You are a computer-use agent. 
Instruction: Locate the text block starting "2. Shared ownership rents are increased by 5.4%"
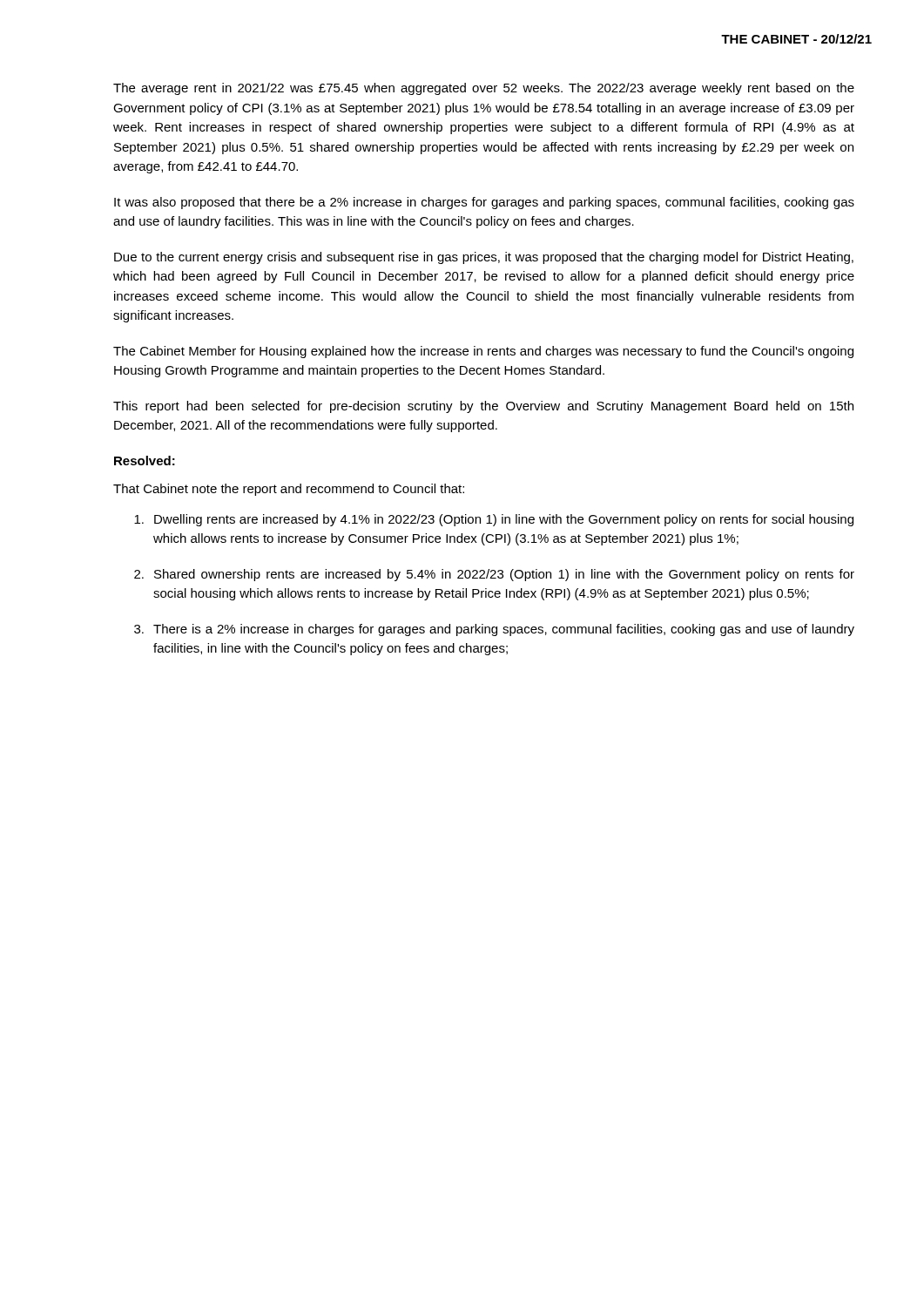pos(484,584)
